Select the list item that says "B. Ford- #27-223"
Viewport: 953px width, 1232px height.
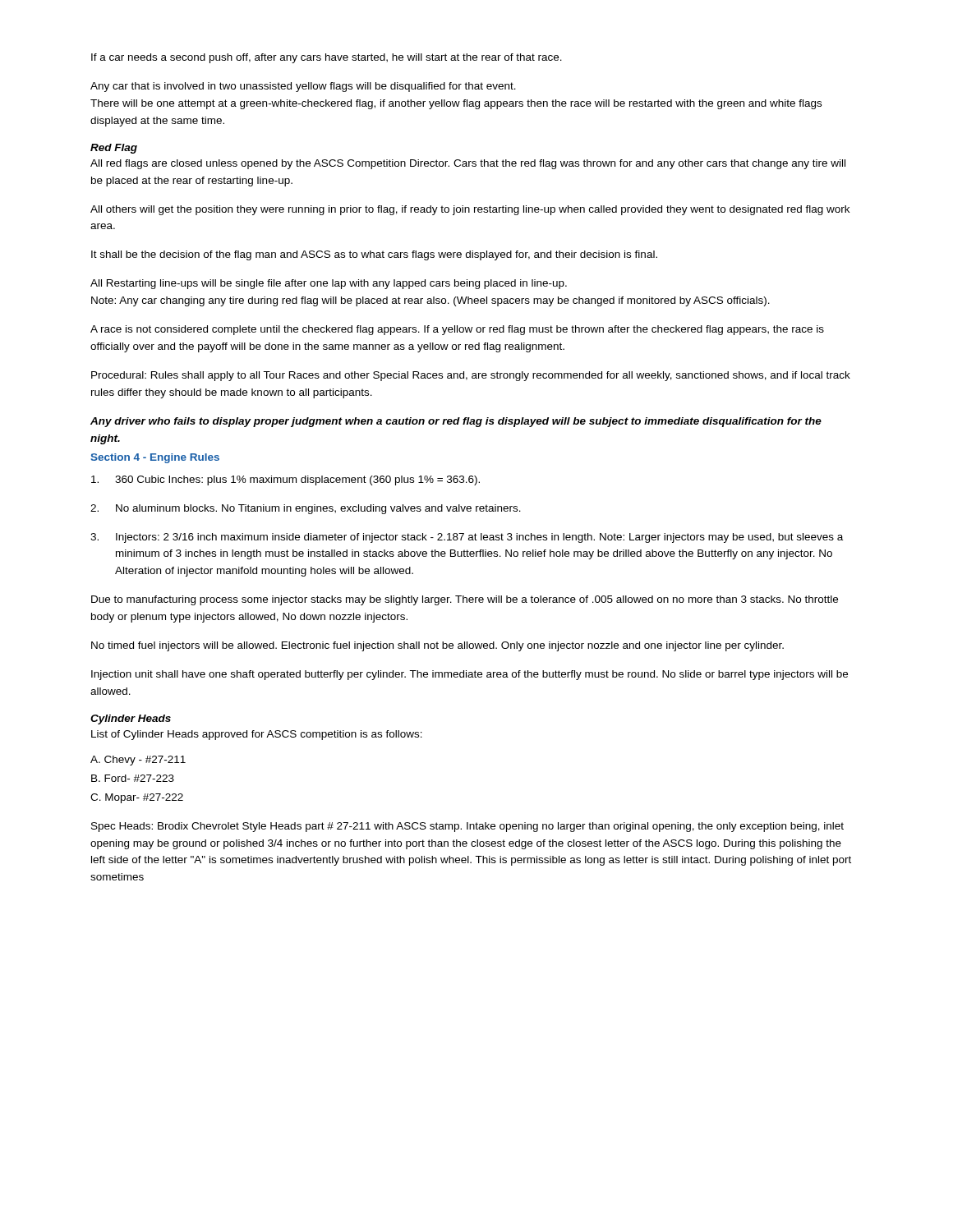coord(132,778)
